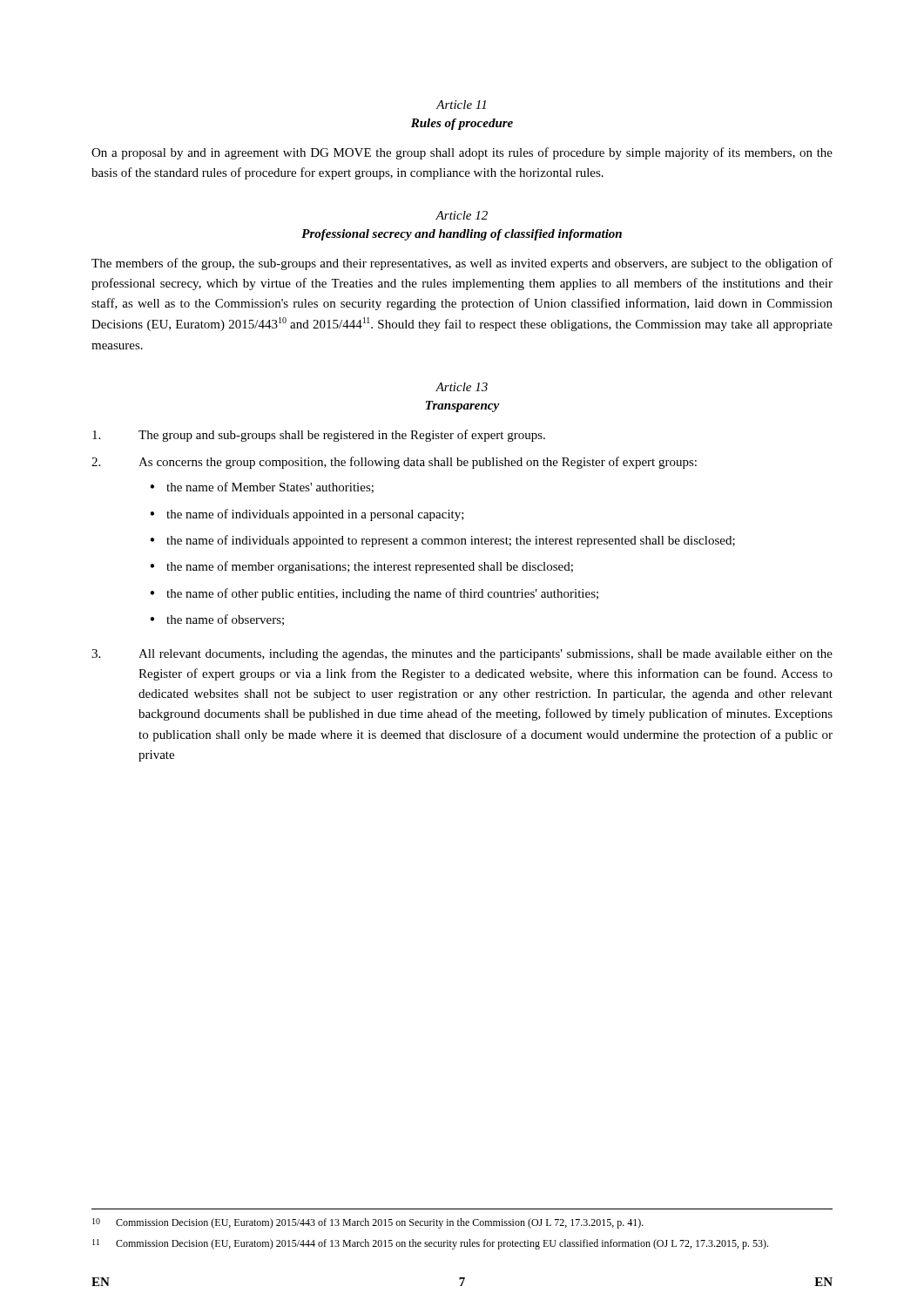Find the region starting "On a proposal by and"
Screen dimensions: 1307x924
coord(462,163)
